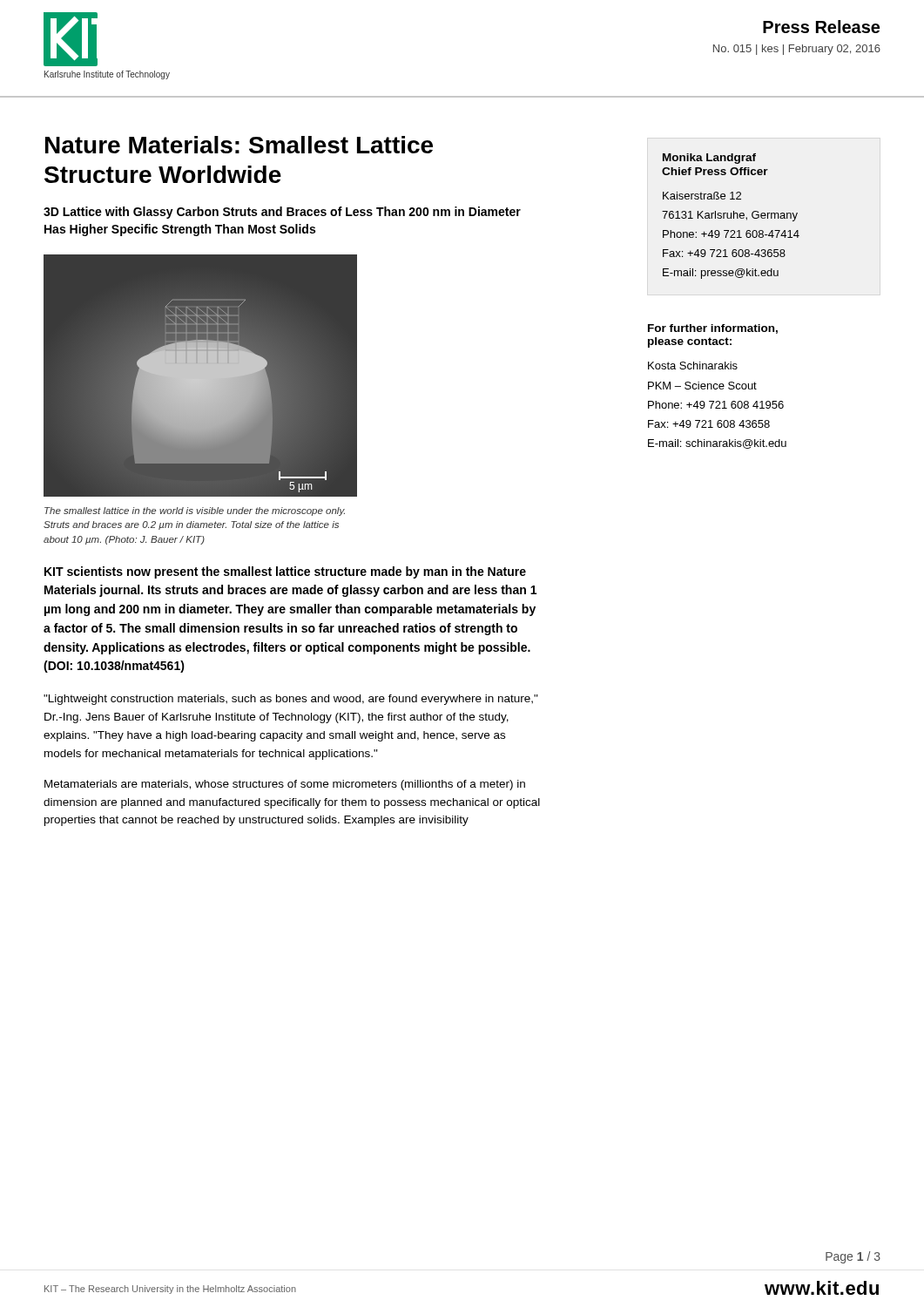This screenshot has width=924, height=1307.
Task: Where is the title that starts "Nature Materials: Smallest Lattice Structure"?
Action: coord(239,160)
